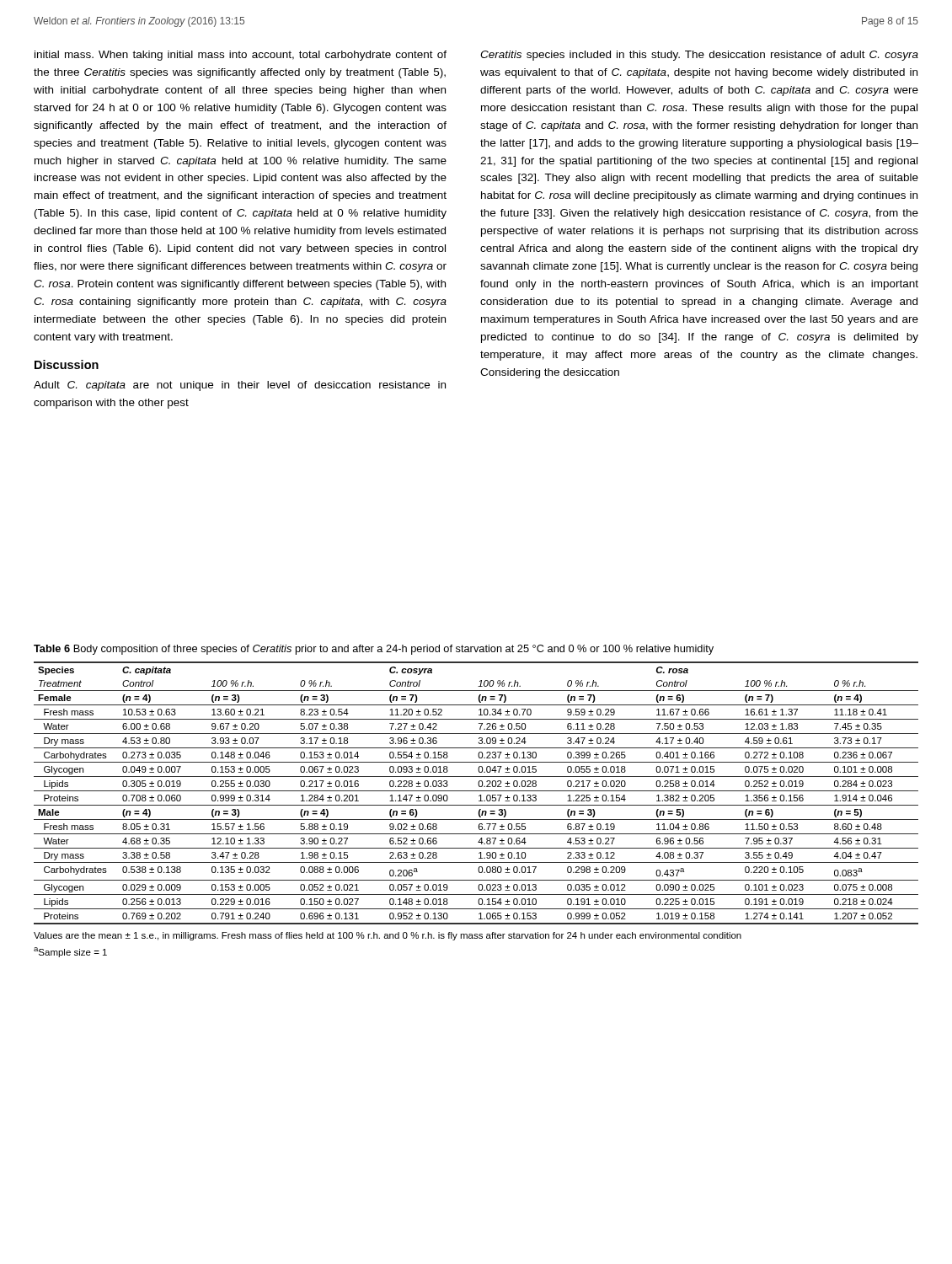This screenshot has height=1264, width=952.
Task: Click a table
Action: pyautogui.click(x=476, y=793)
